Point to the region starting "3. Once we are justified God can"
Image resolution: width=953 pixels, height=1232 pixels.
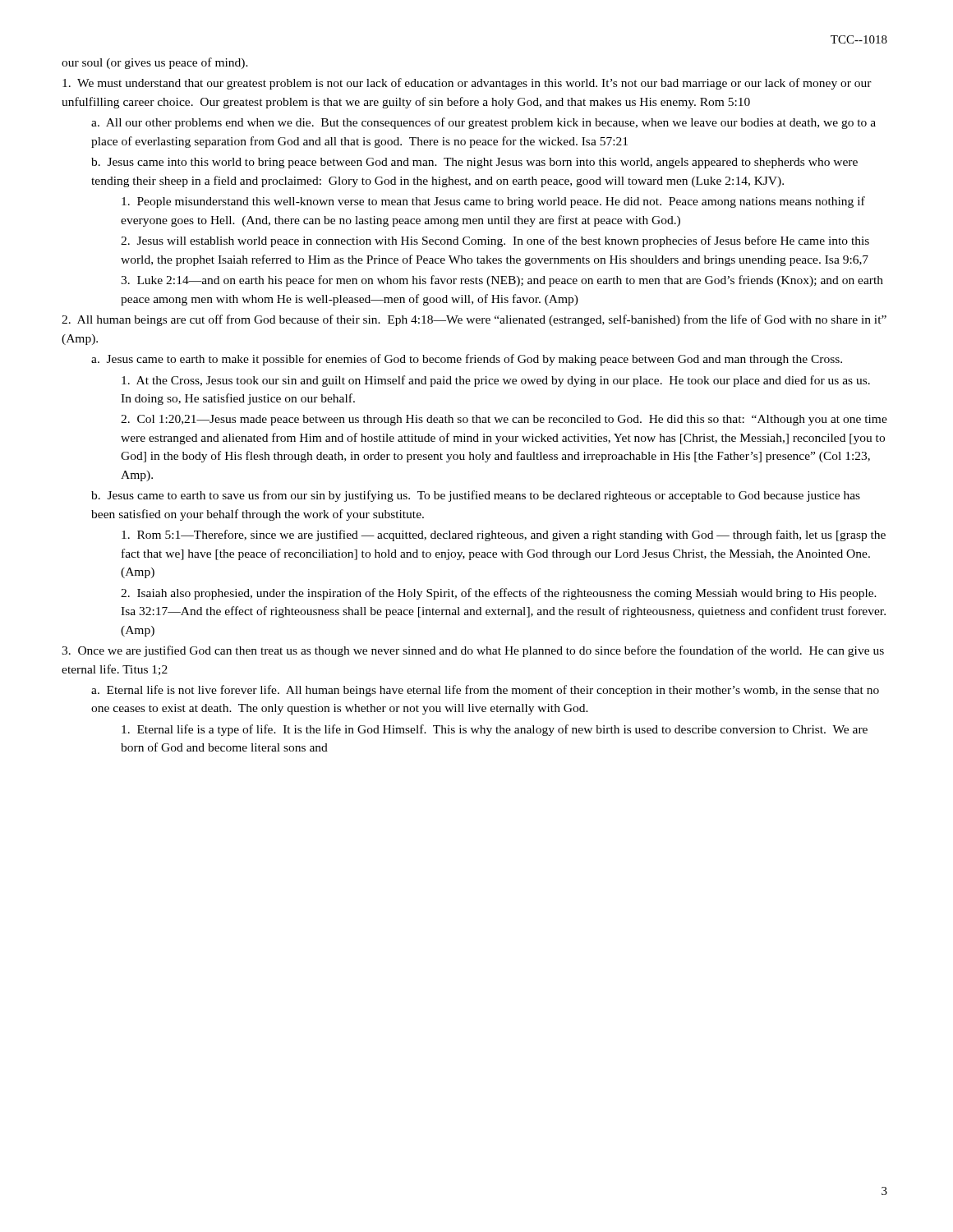[x=473, y=659]
